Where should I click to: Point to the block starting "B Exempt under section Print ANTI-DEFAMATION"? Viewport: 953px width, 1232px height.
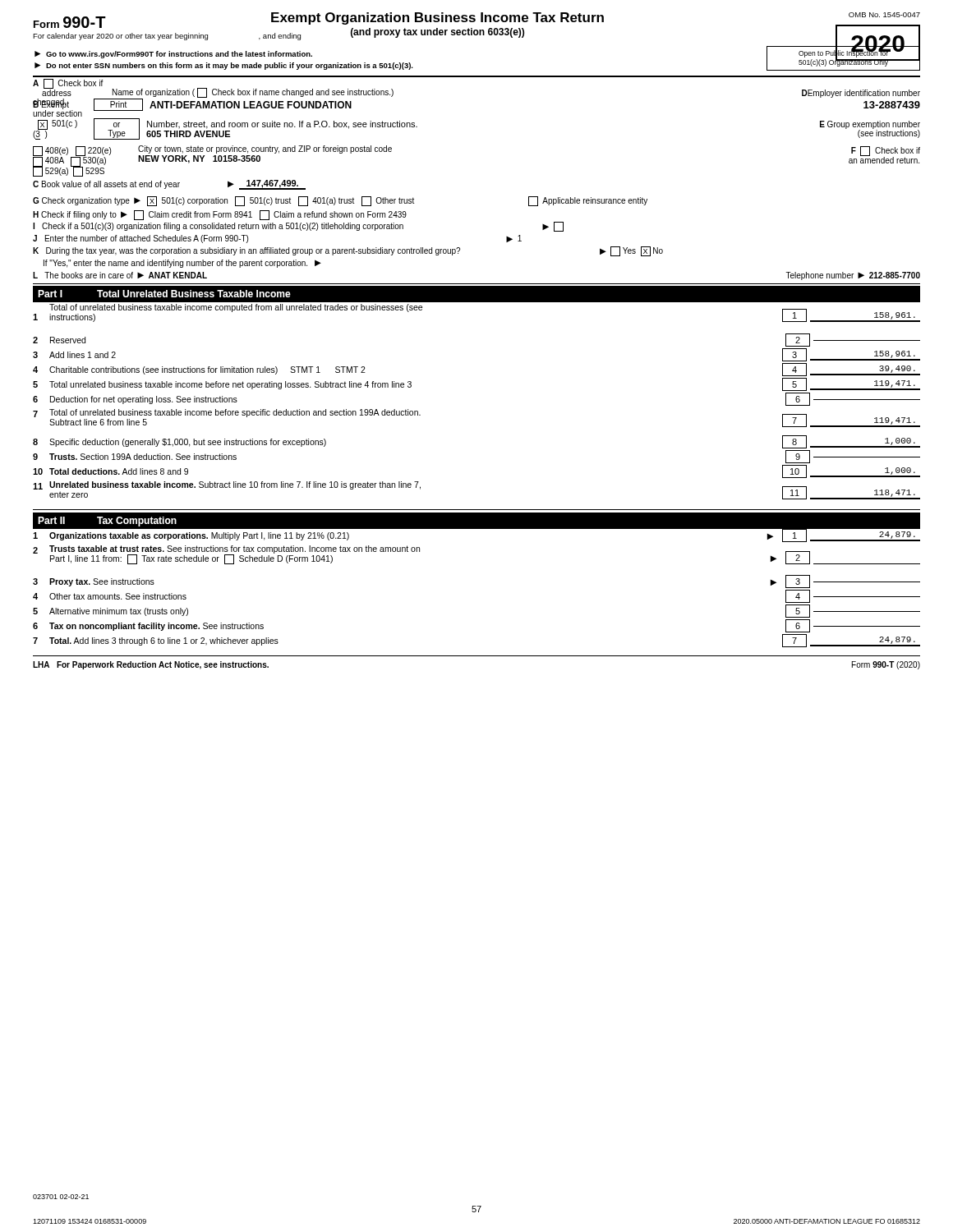click(196, 107)
